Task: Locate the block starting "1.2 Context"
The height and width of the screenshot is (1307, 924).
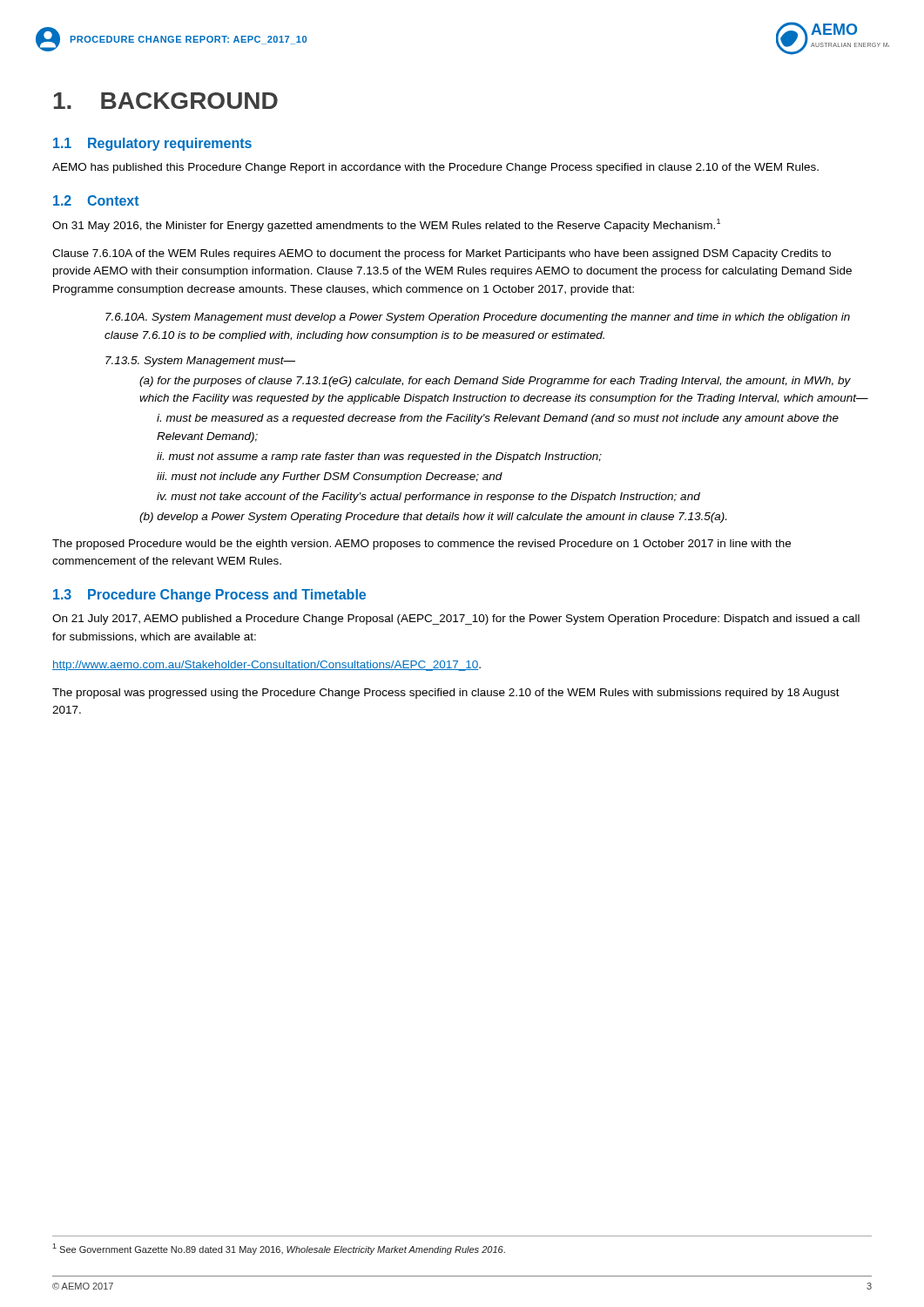Action: pyautogui.click(x=96, y=200)
